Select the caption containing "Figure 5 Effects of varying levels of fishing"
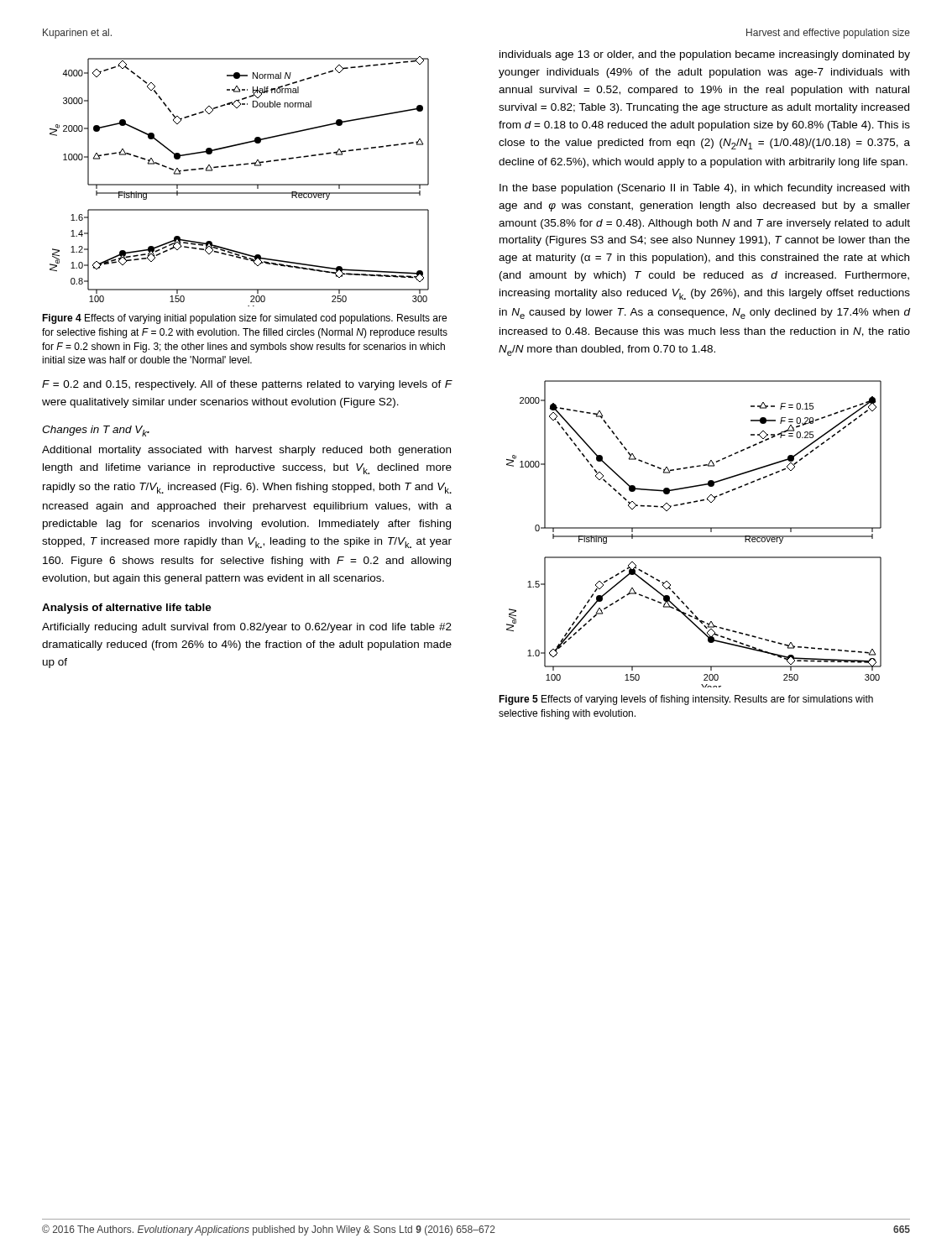The height and width of the screenshot is (1259, 952). point(686,707)
